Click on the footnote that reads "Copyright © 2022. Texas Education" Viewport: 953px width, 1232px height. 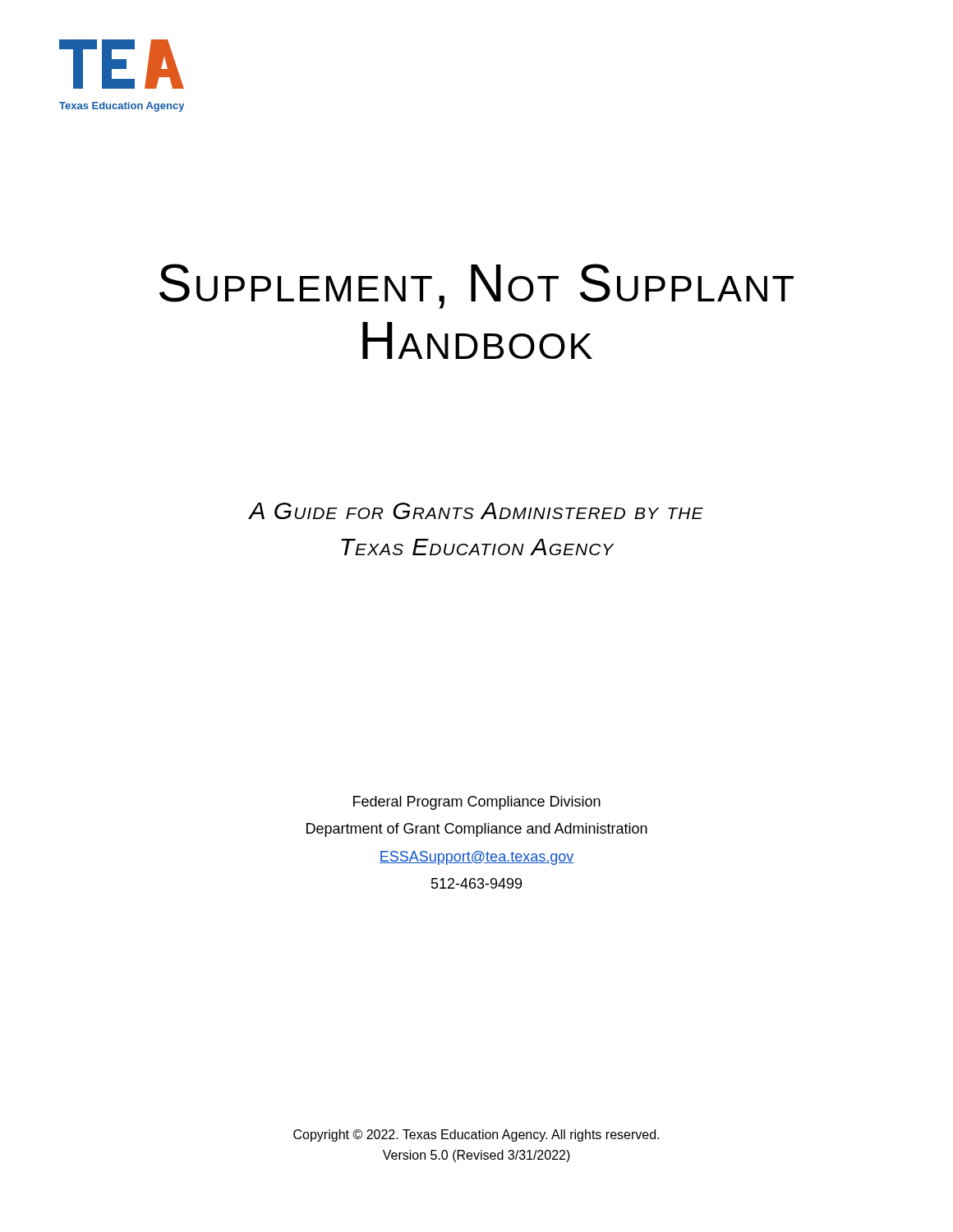click(x=476, y=1145)
